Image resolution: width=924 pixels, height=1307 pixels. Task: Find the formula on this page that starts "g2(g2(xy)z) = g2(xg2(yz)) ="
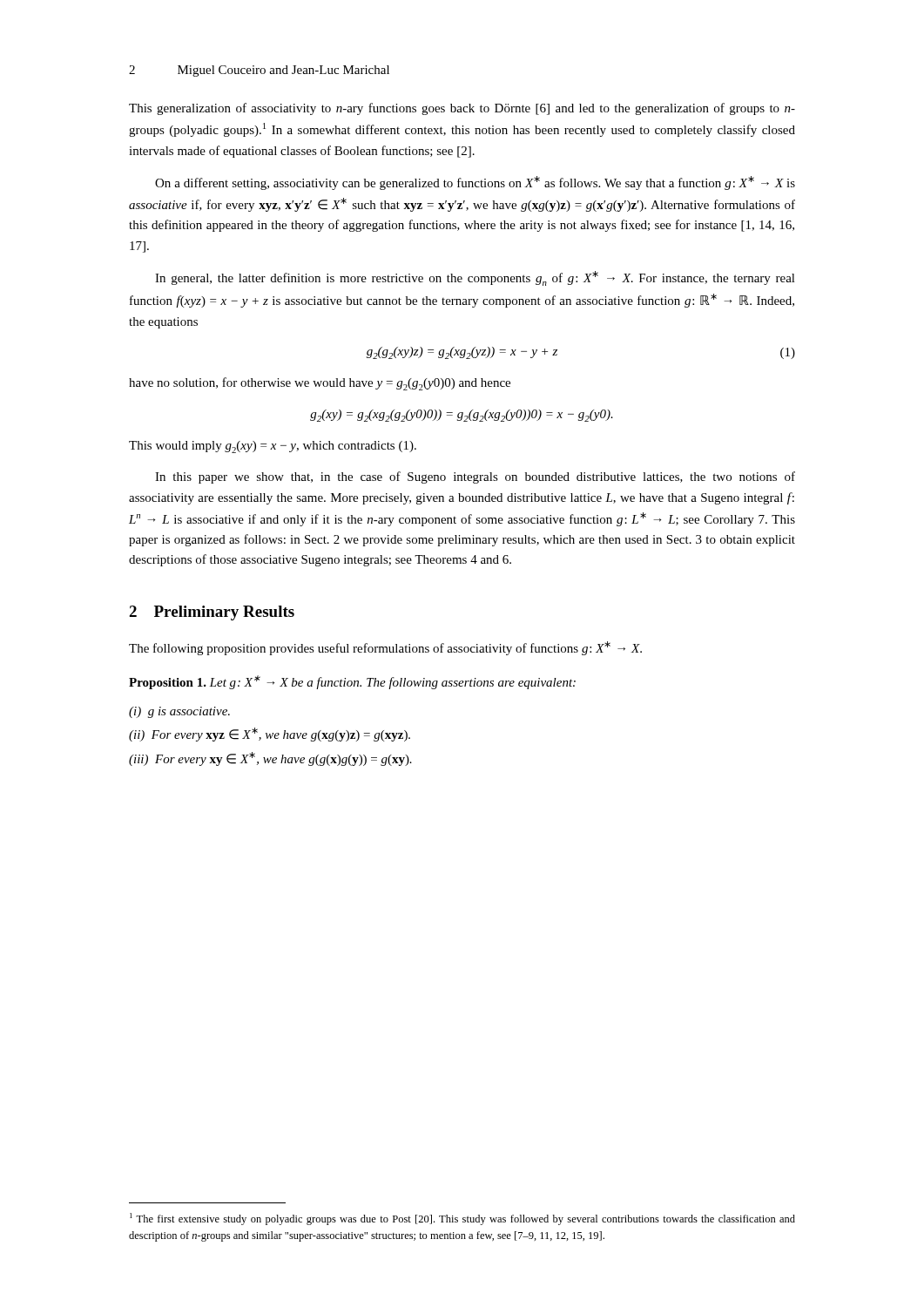click(470, 353)
